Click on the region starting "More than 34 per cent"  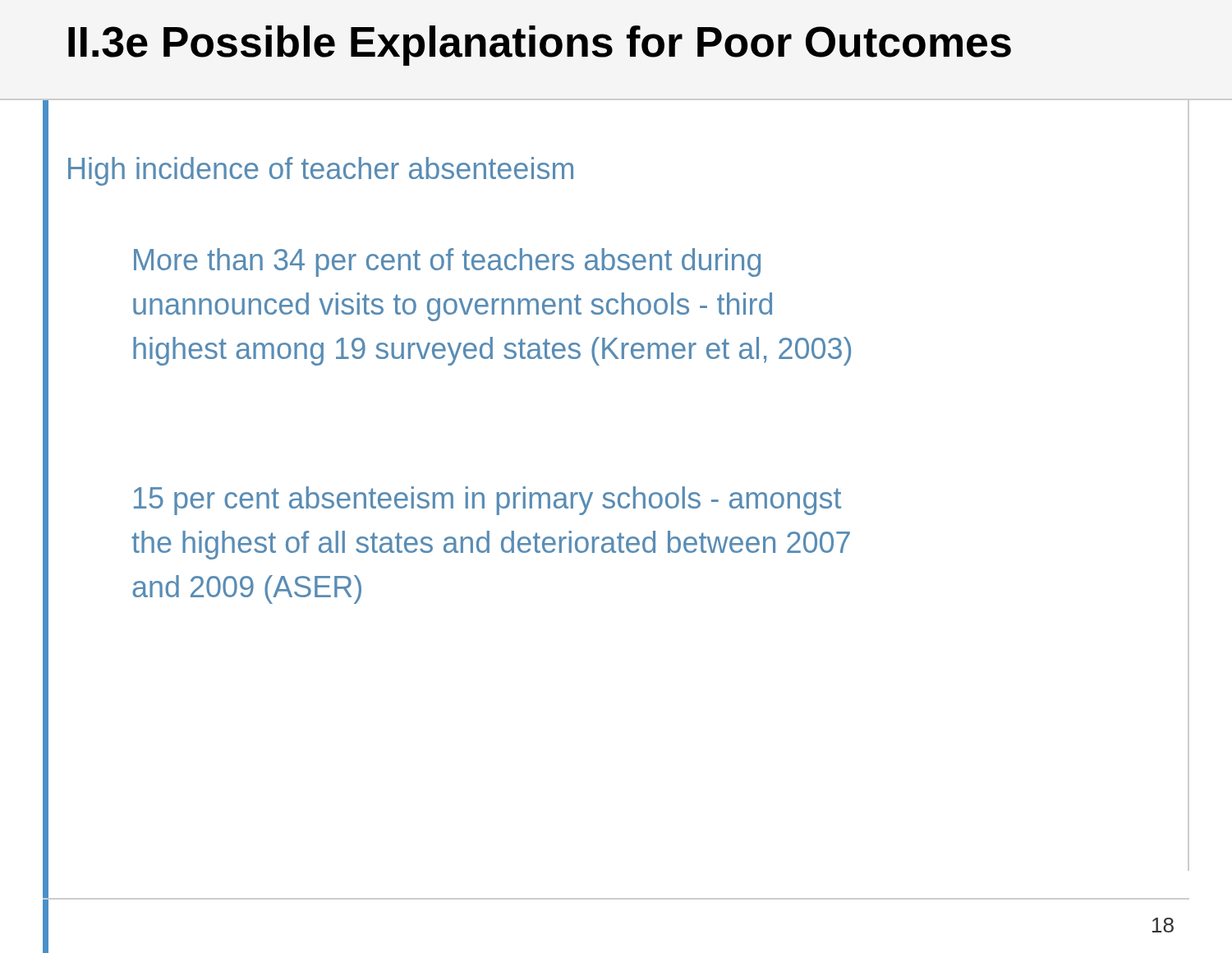645,305
